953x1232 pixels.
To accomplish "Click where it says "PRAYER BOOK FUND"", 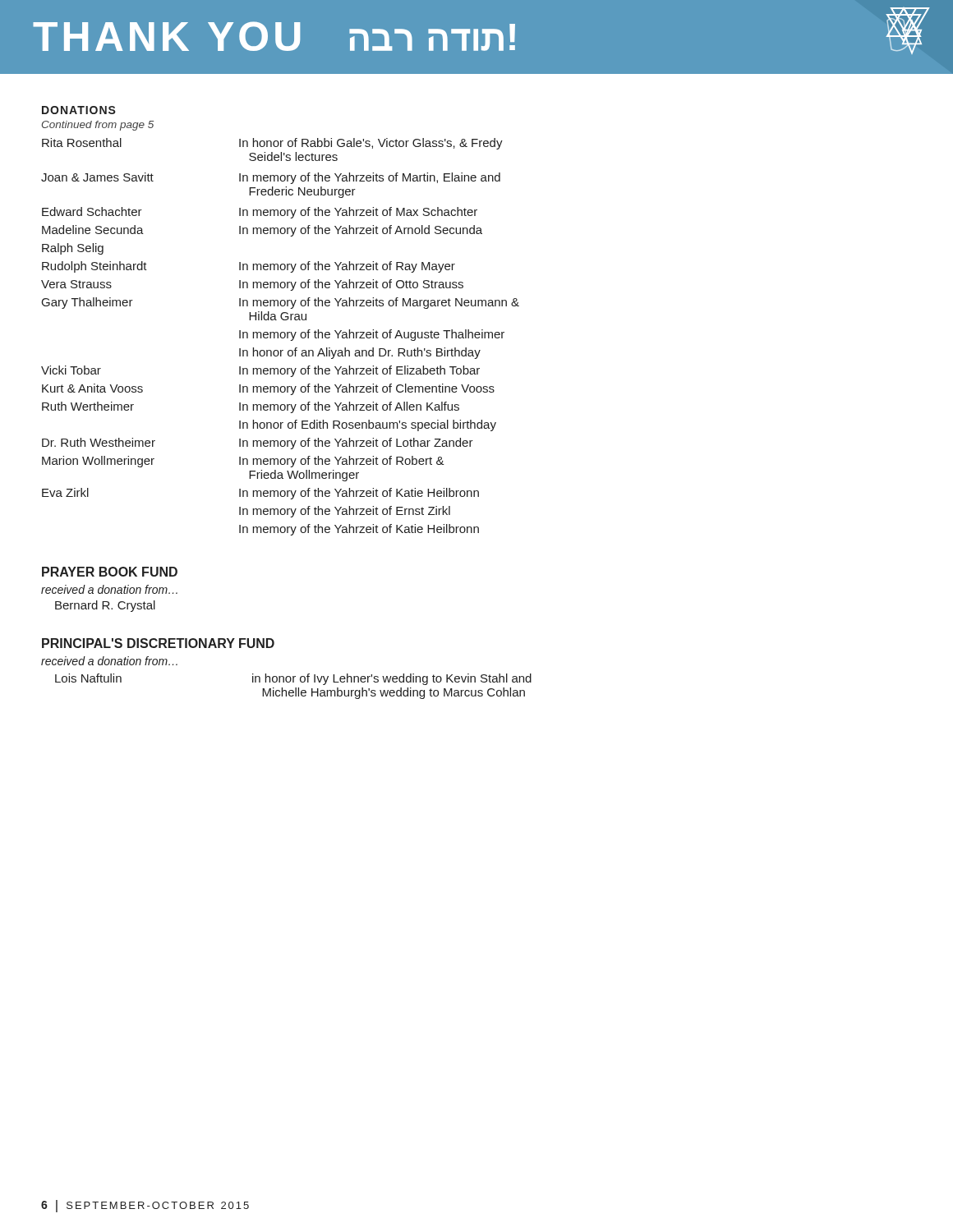I will (x=109, y=572).
